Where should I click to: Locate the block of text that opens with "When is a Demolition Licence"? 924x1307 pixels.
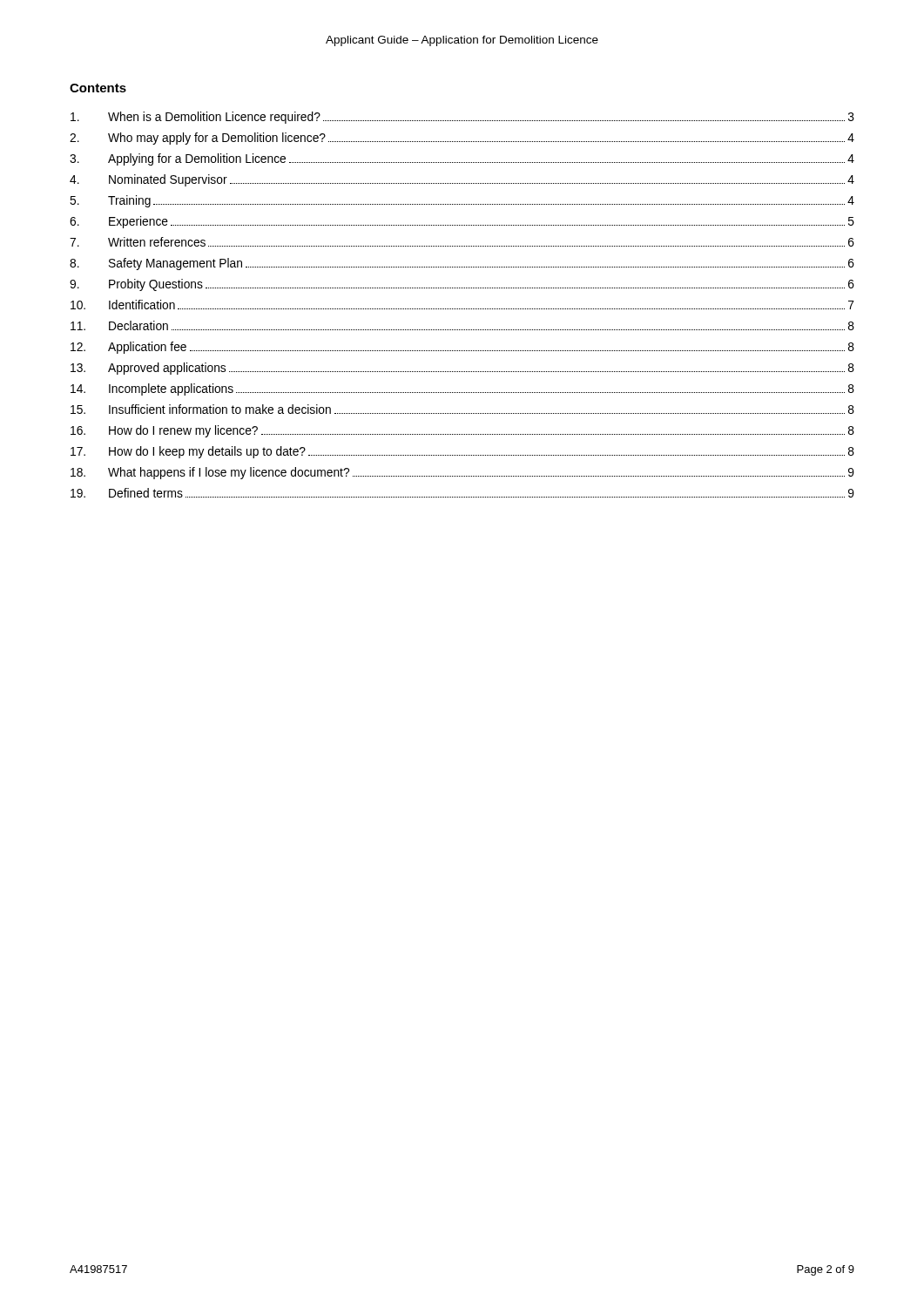point(462,117)
